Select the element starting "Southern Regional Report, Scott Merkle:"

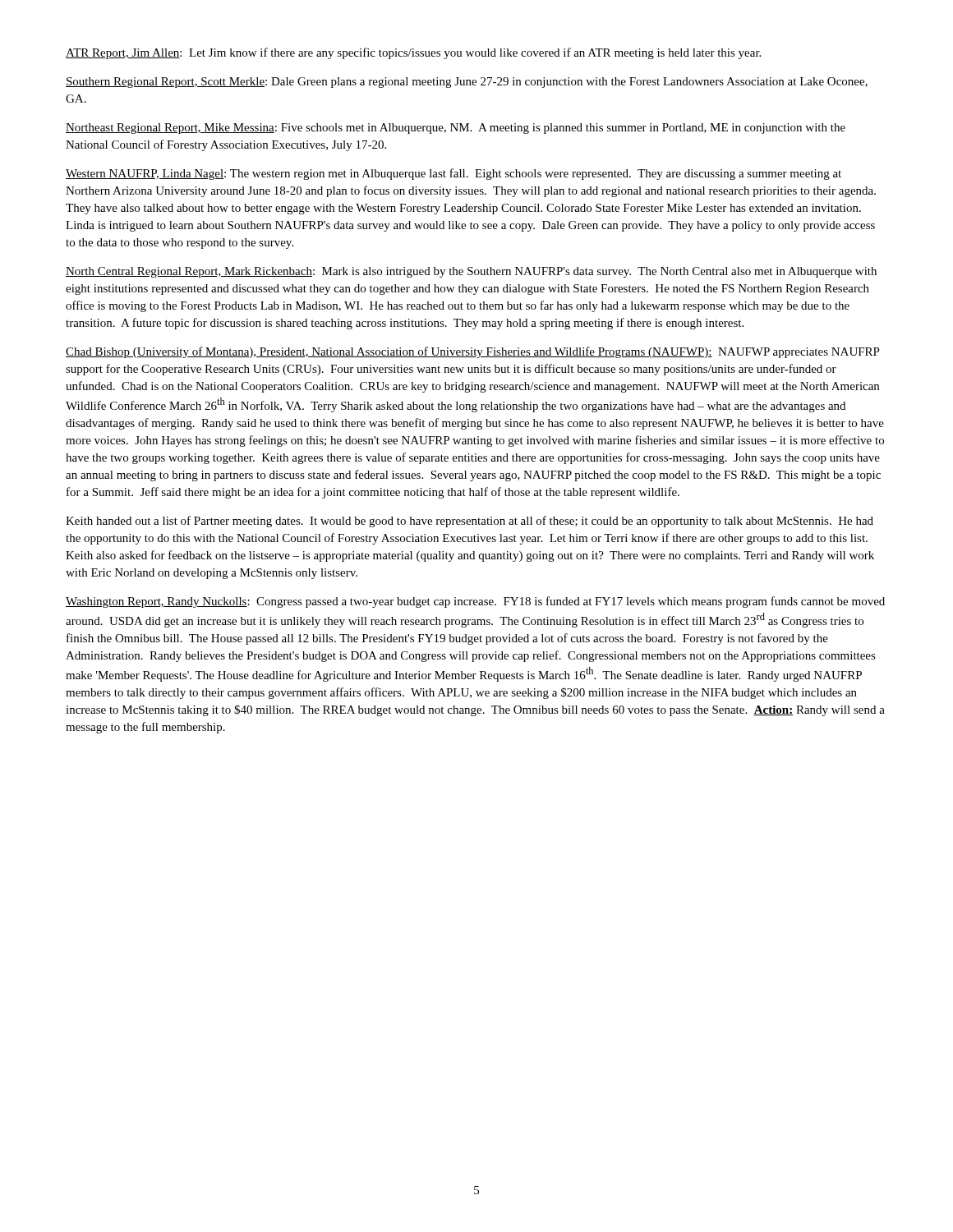pyautogui.click(x=476, y=90)
